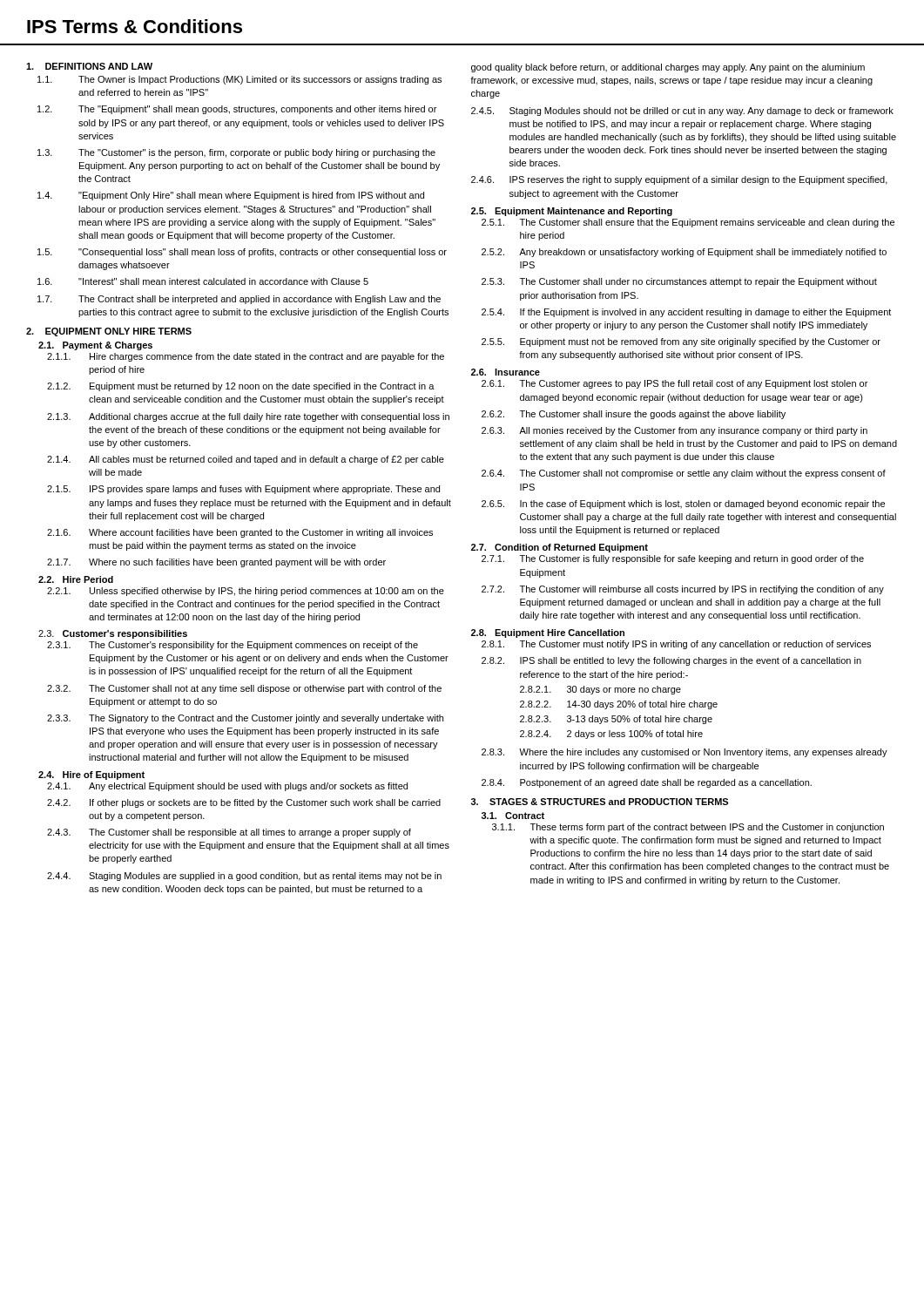
Task: Select the passage starting "1. DEFINITIONS AND LAW"
Action: pos(89,66)
